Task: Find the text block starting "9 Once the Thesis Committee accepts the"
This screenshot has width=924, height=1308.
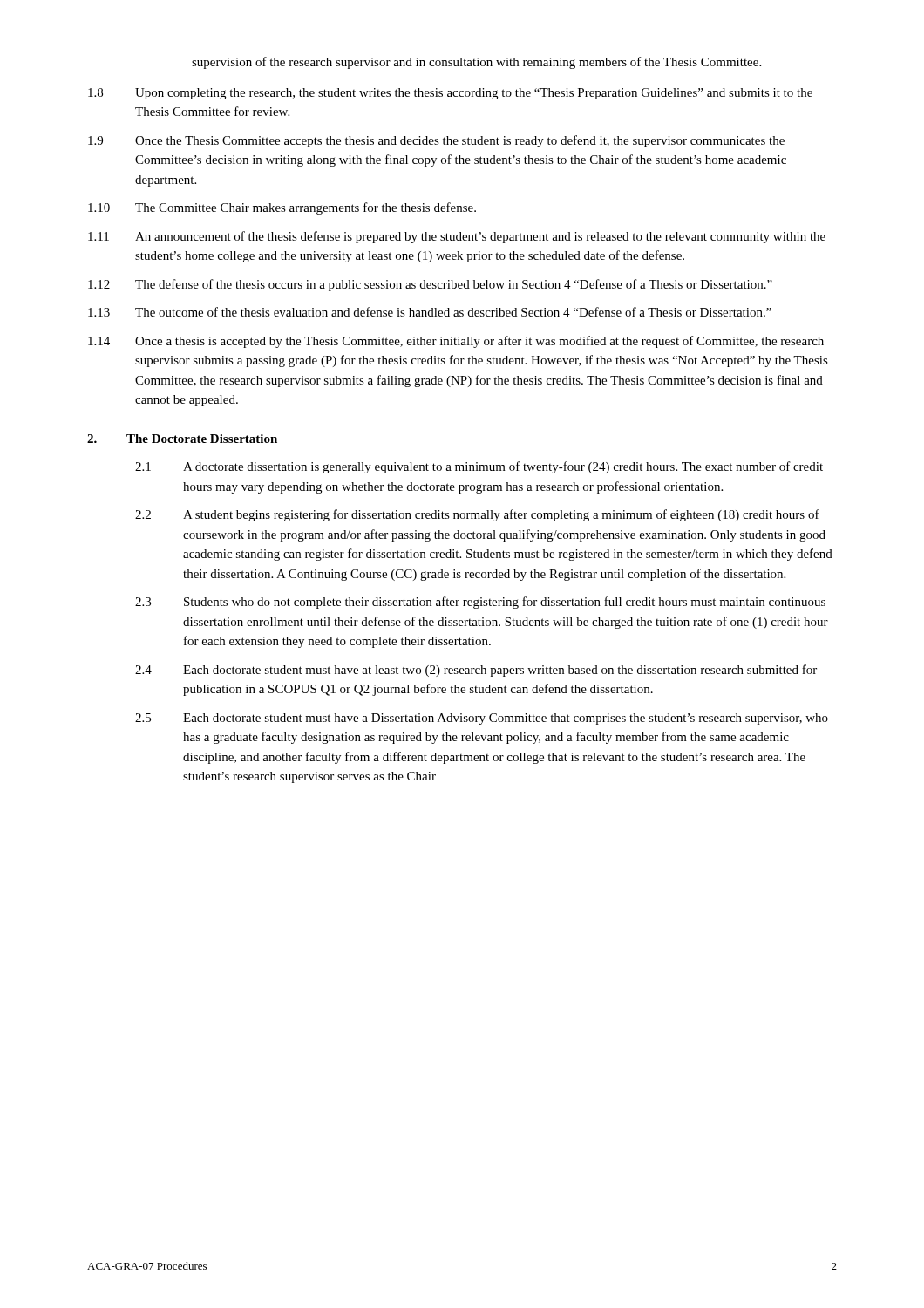Action: click(462, 160)
